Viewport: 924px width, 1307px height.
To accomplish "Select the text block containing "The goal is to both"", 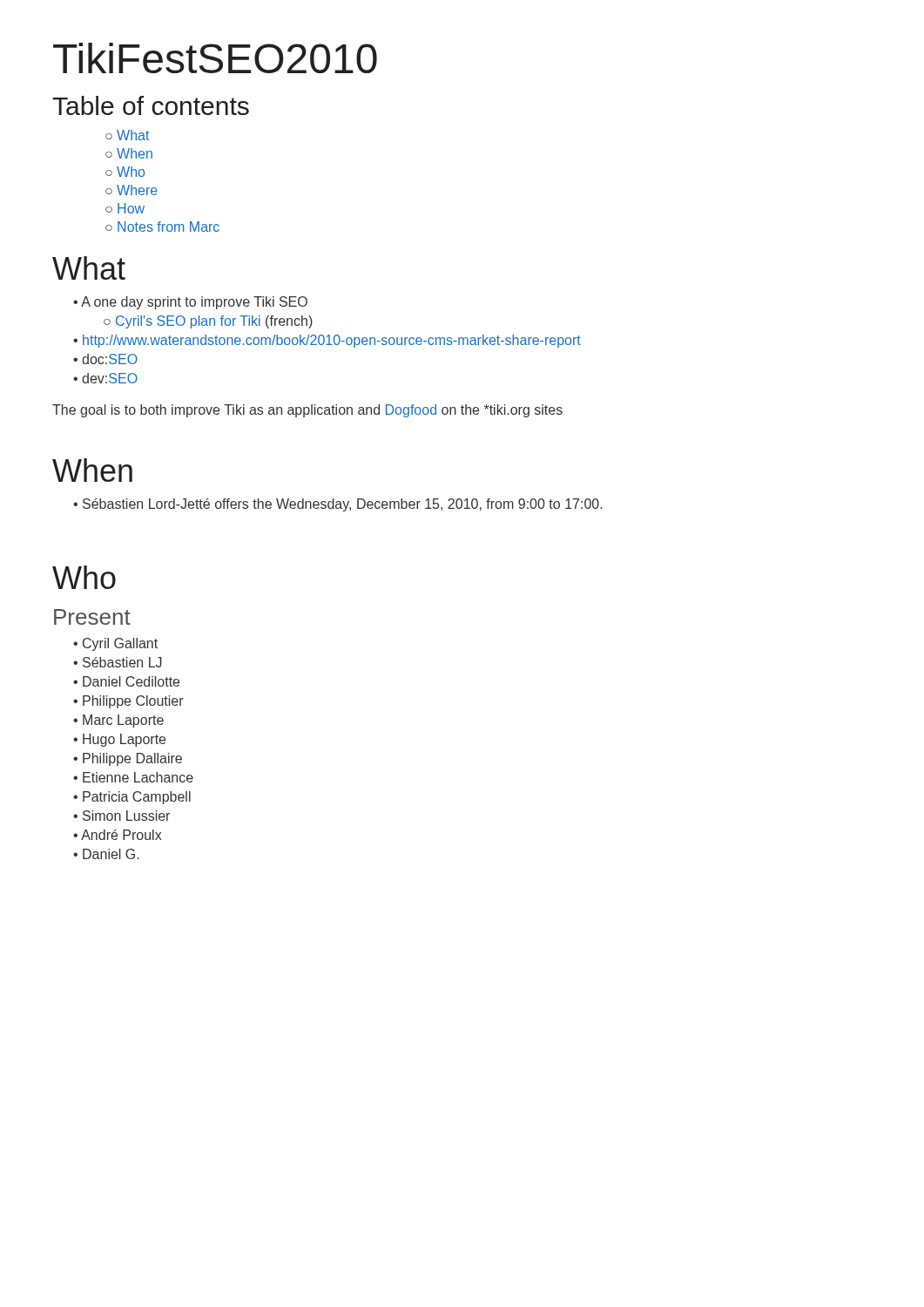I will 462,410.
